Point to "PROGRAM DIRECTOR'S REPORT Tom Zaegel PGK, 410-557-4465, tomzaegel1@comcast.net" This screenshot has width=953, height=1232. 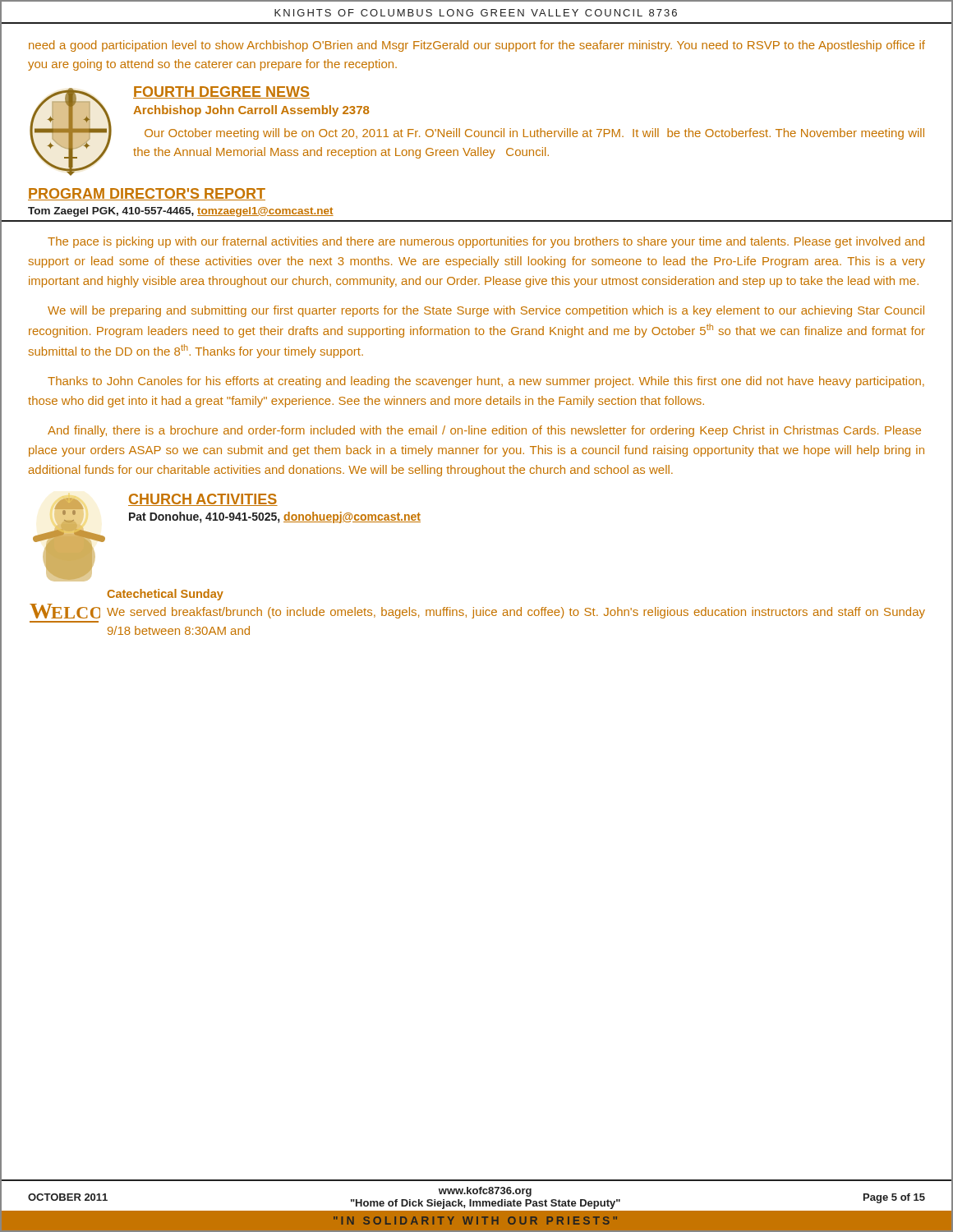(x=147, y=194)
